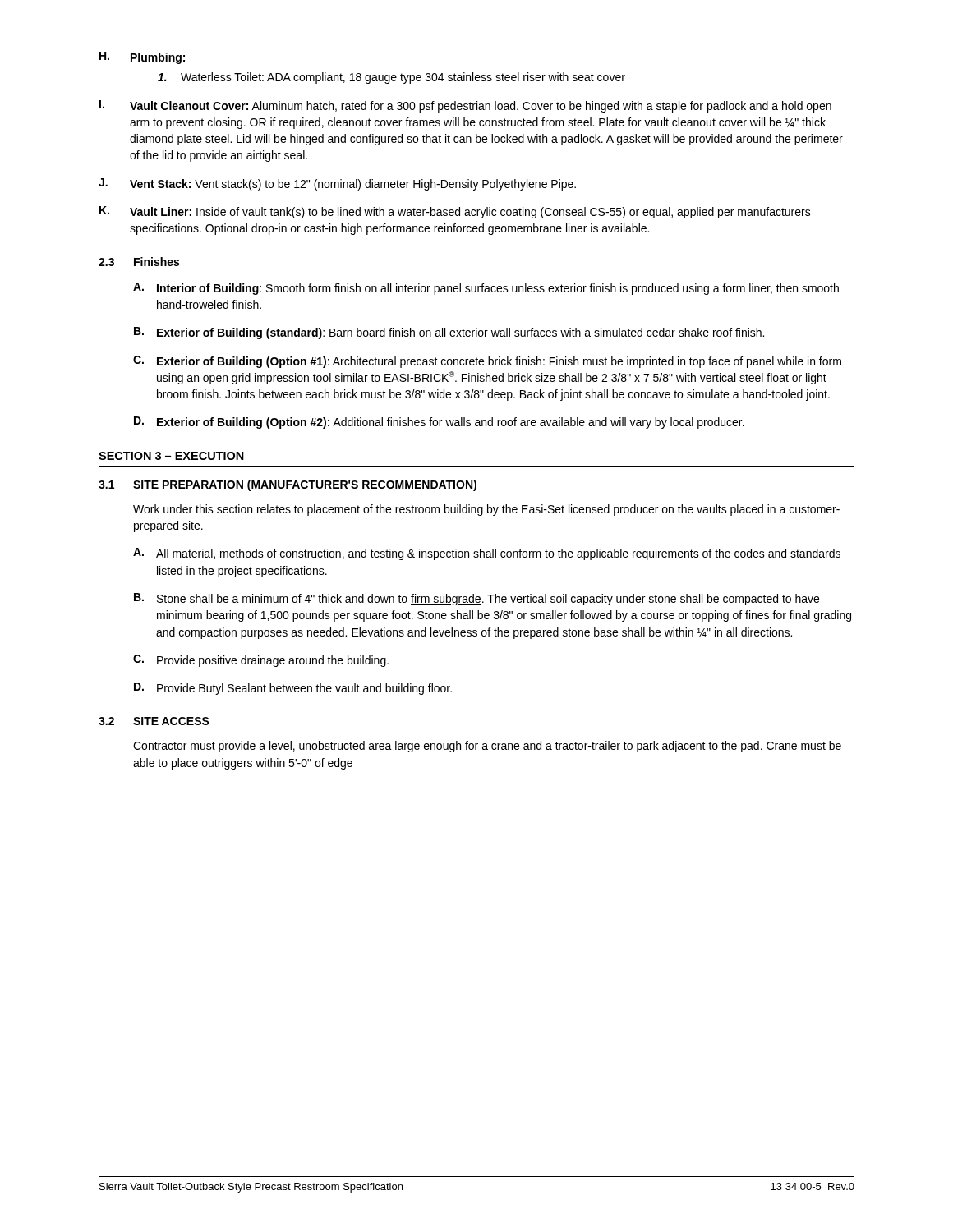Viewport: 953px width, 1232px height.
Task: Locate the text "3.1 SITE PREPARATION (MANUFACTURER'S RECOMMENDATION)"
Action: 288,484
